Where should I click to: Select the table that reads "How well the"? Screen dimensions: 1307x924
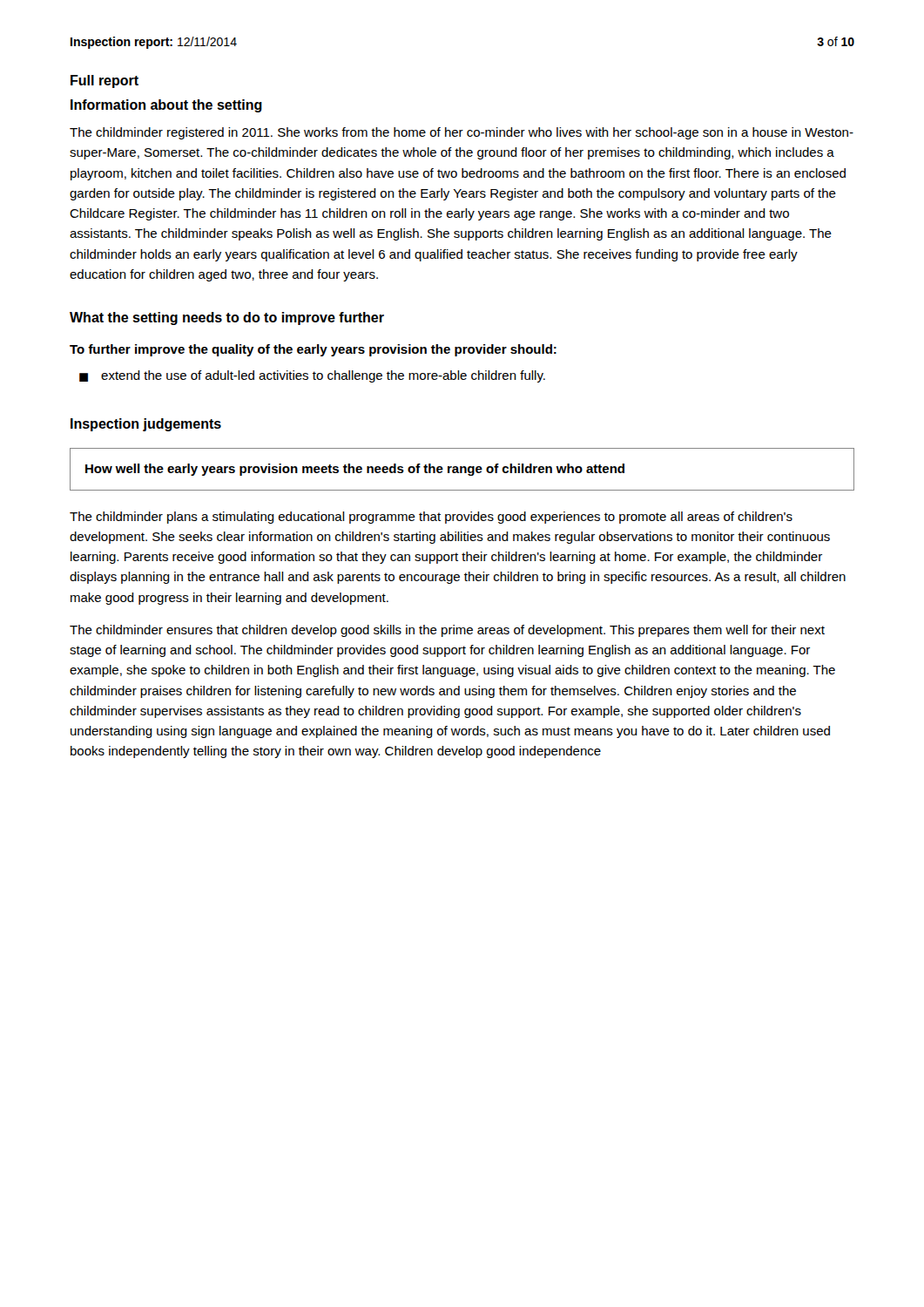point(462,469)
